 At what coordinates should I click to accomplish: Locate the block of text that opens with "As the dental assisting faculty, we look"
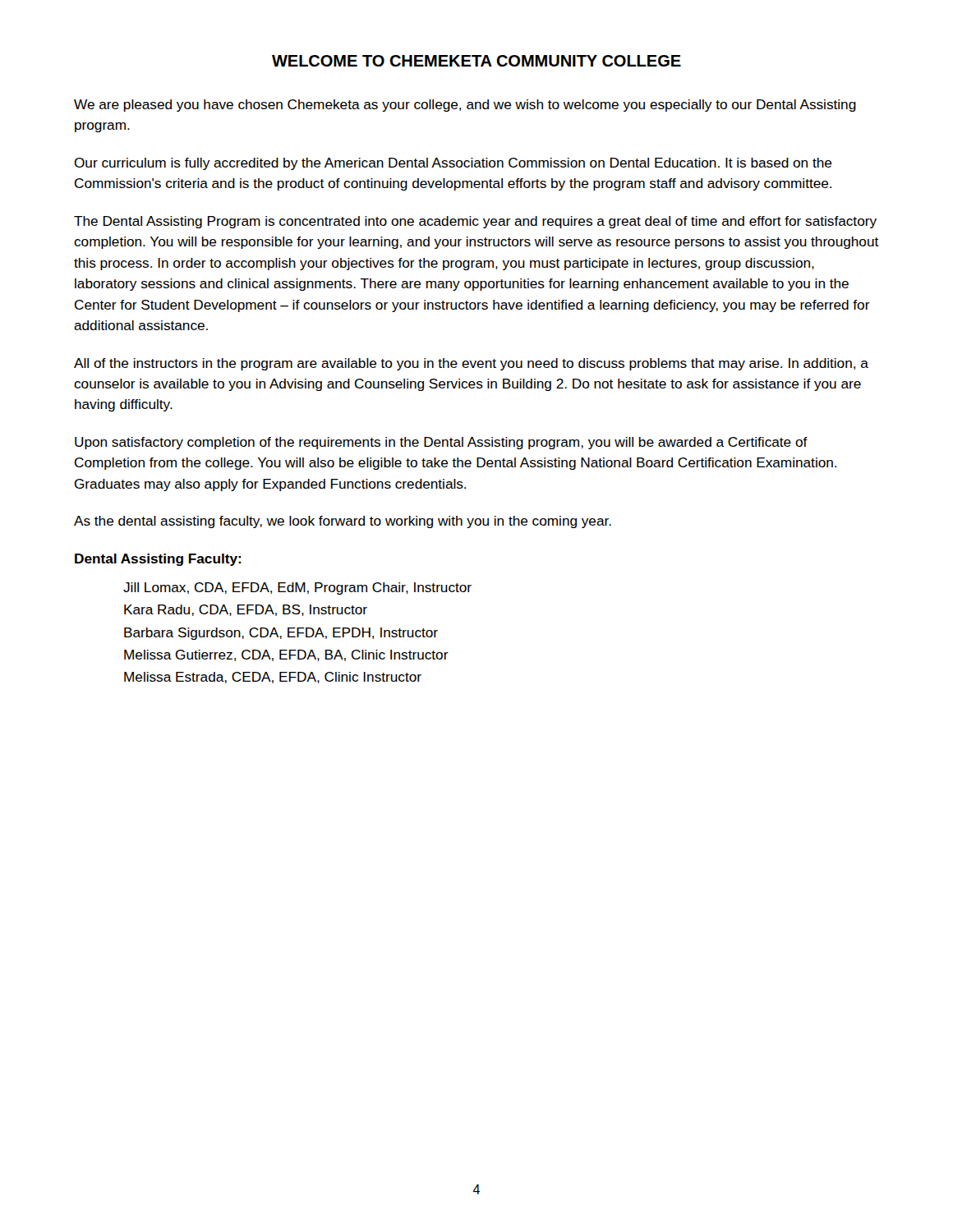click(x=343, y=521)
